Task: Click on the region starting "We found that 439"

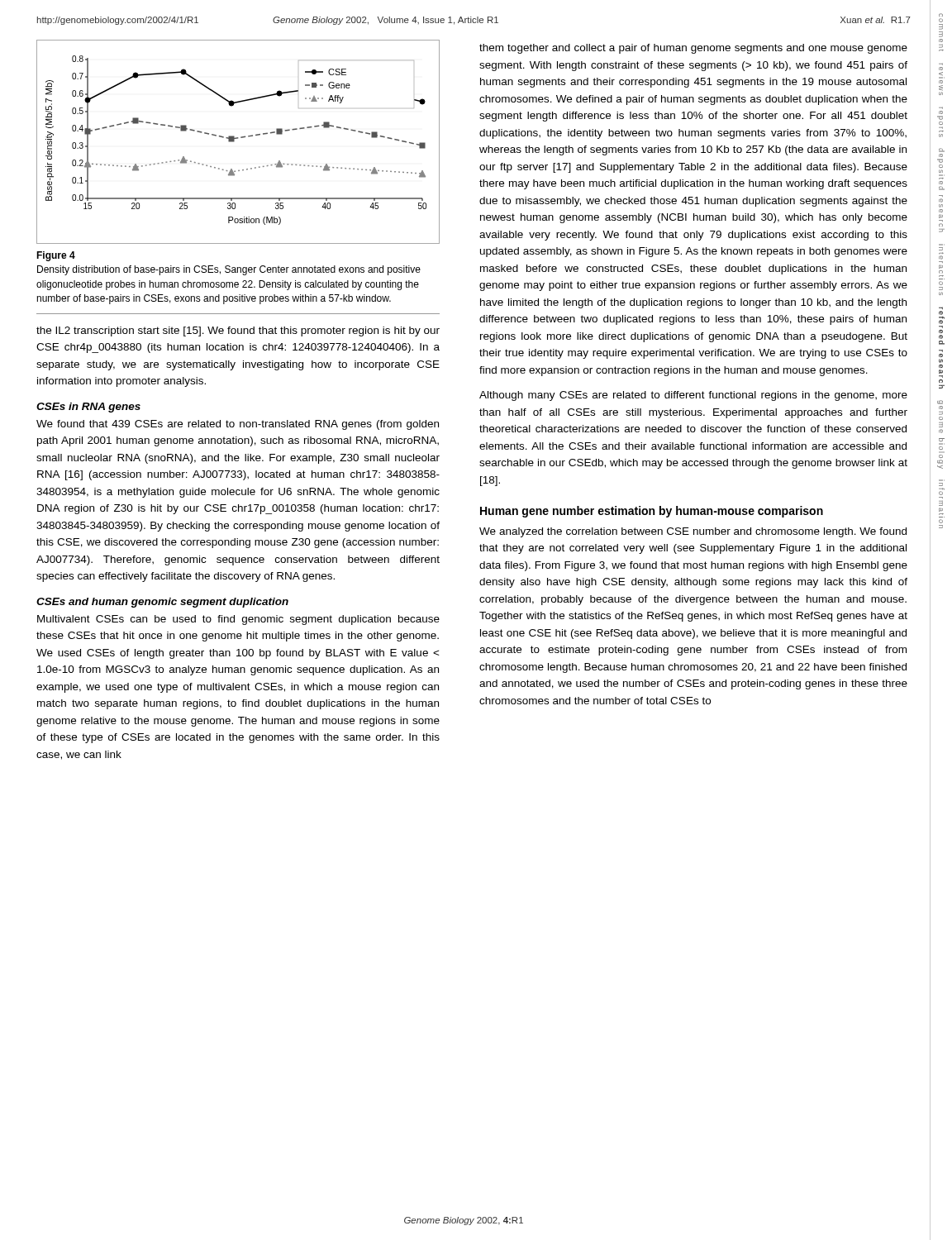Action: coord(238,500)
